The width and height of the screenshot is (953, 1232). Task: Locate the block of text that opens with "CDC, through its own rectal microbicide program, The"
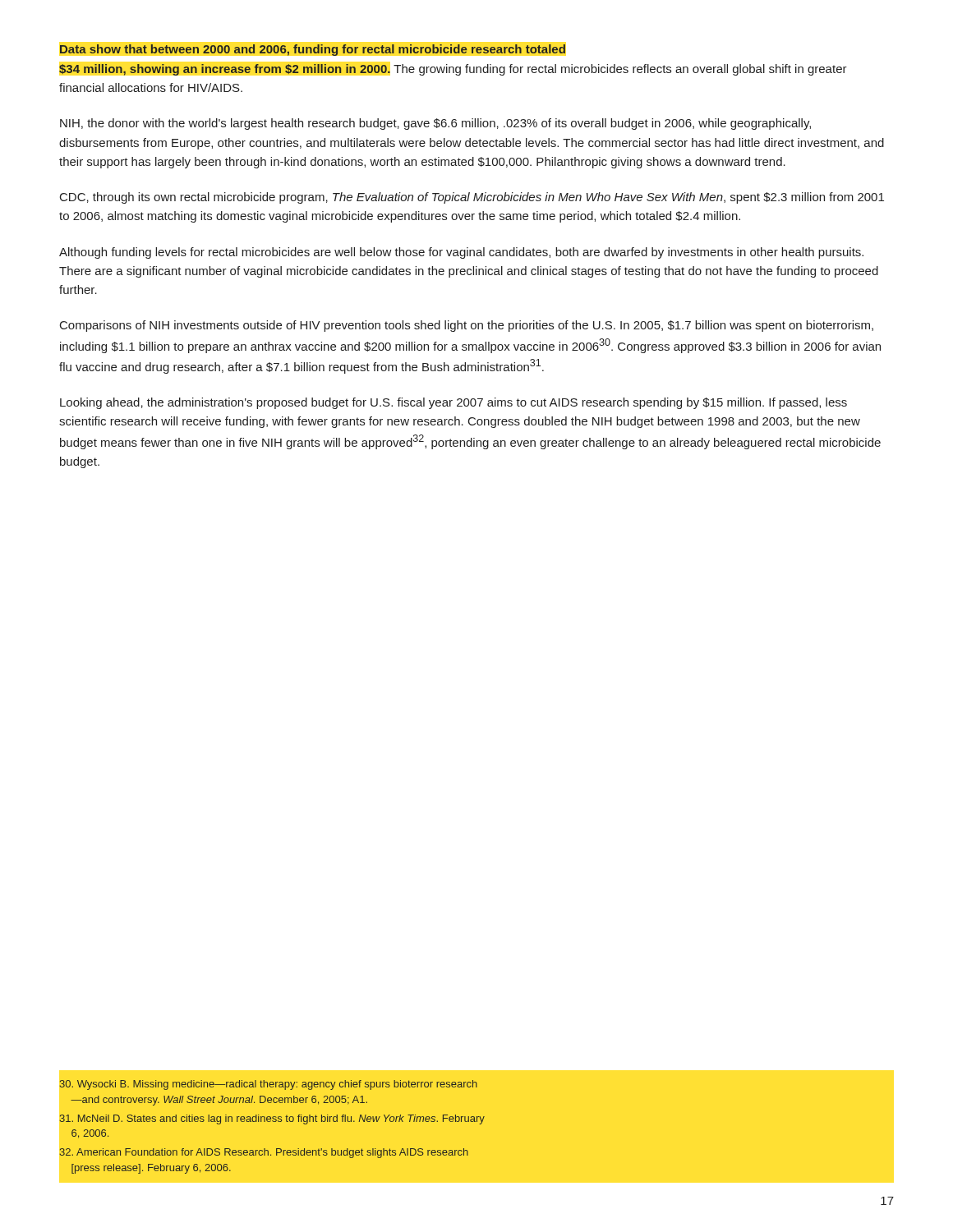point(476,206)
